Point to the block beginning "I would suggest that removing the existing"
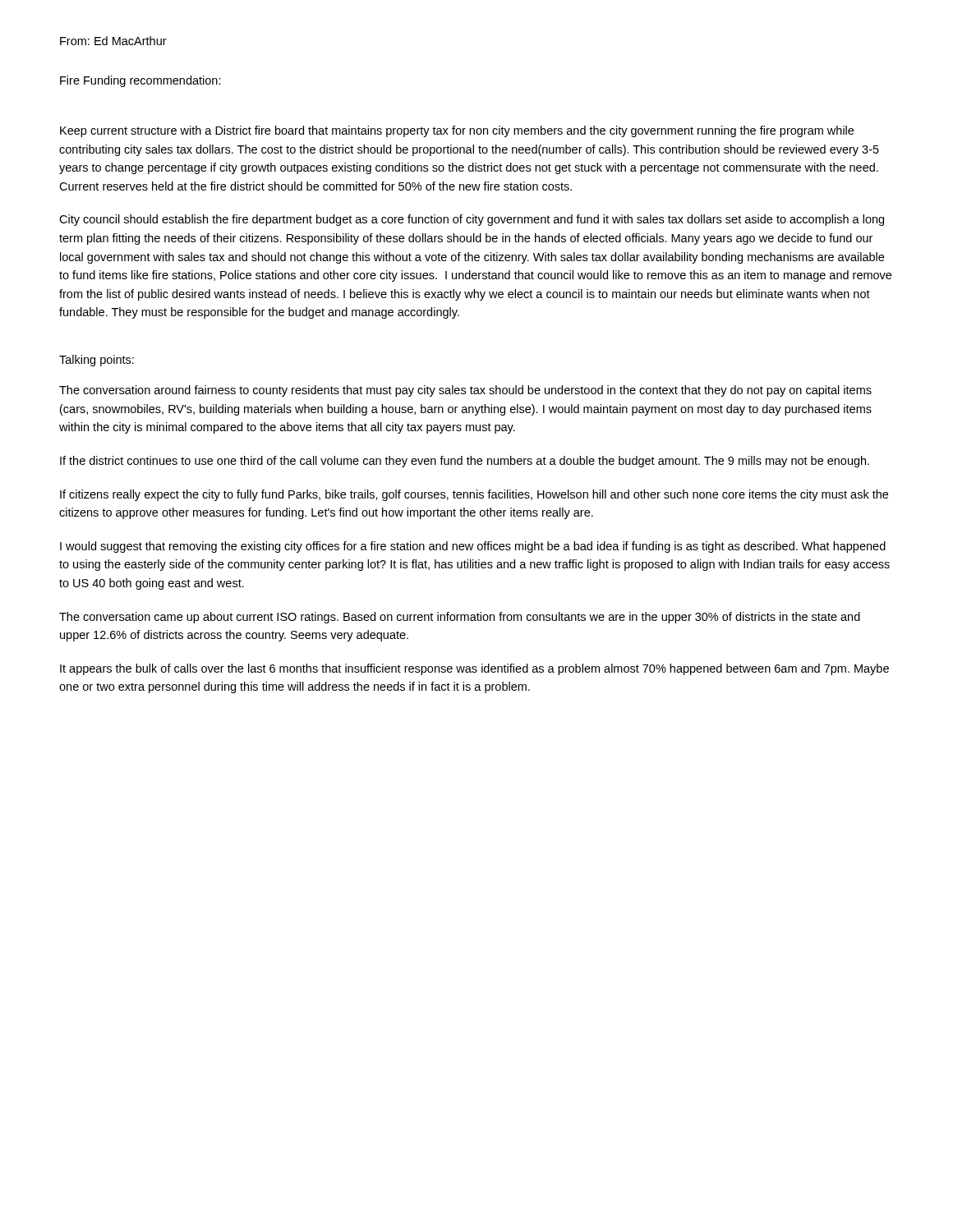The width and height of the screenshot is (953, 1232). tap(475, 565)
